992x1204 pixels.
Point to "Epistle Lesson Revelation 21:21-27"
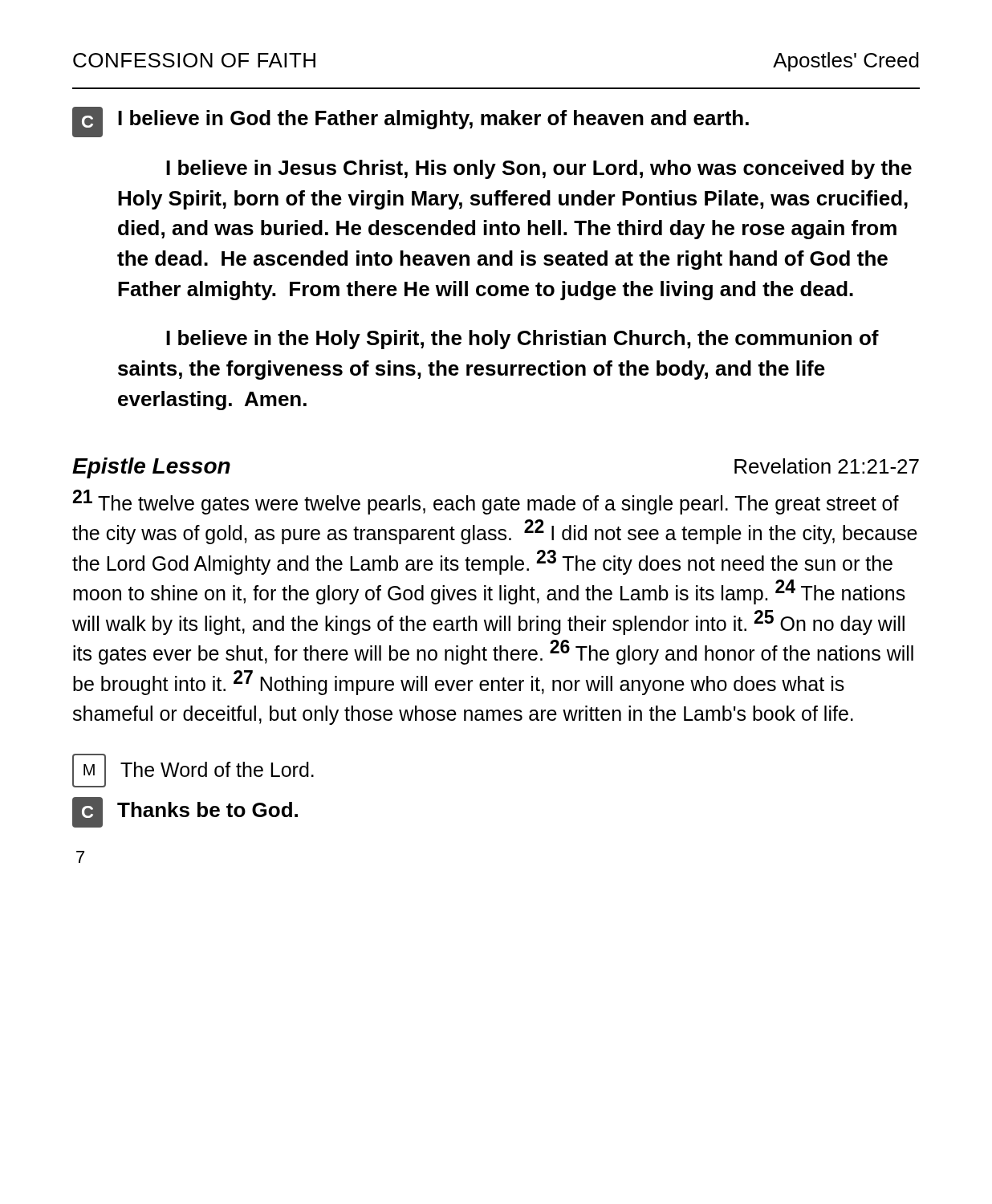coord(157,468)
